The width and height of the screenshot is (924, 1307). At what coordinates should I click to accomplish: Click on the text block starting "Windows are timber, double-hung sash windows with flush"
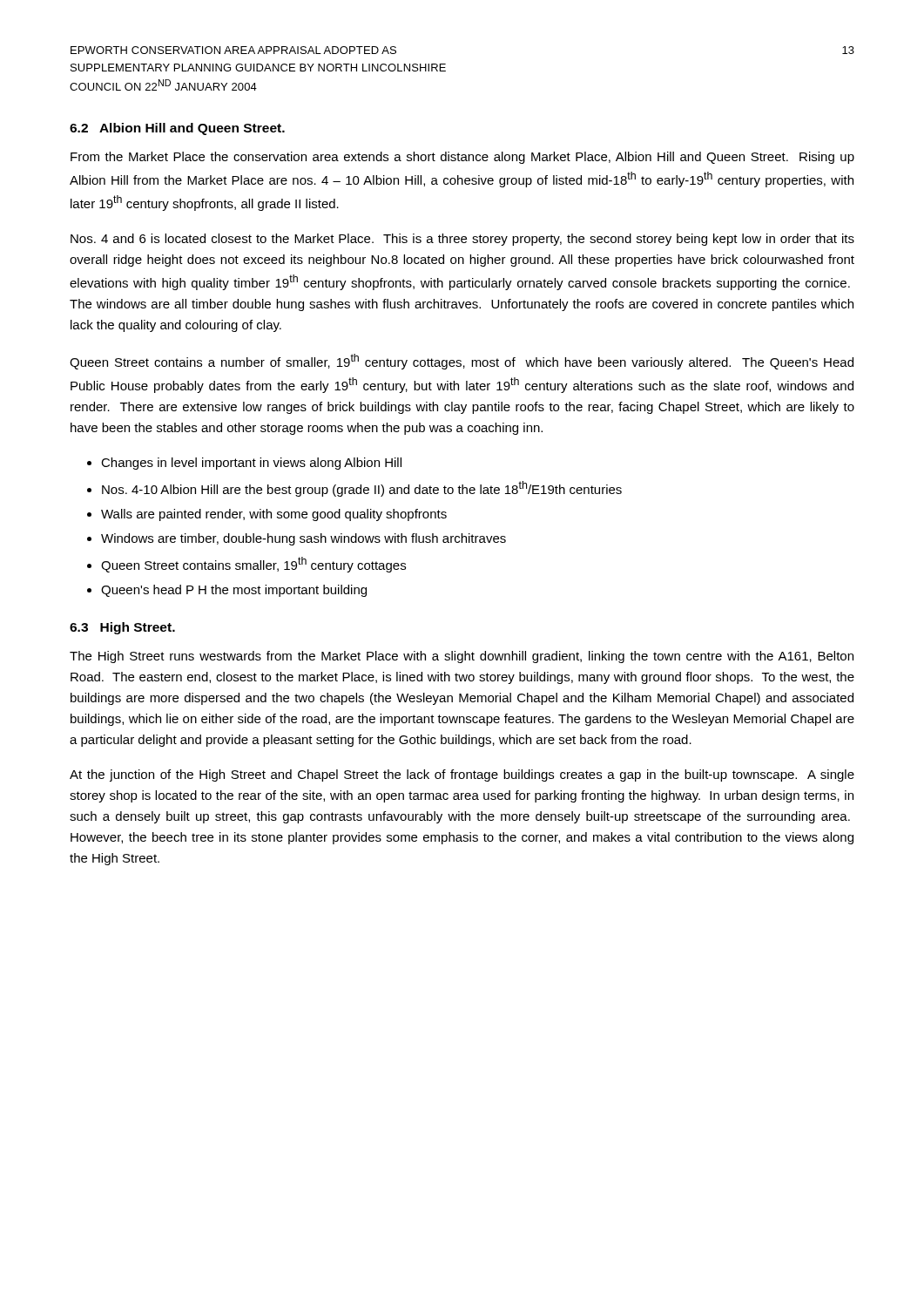[x=304, y=538]
